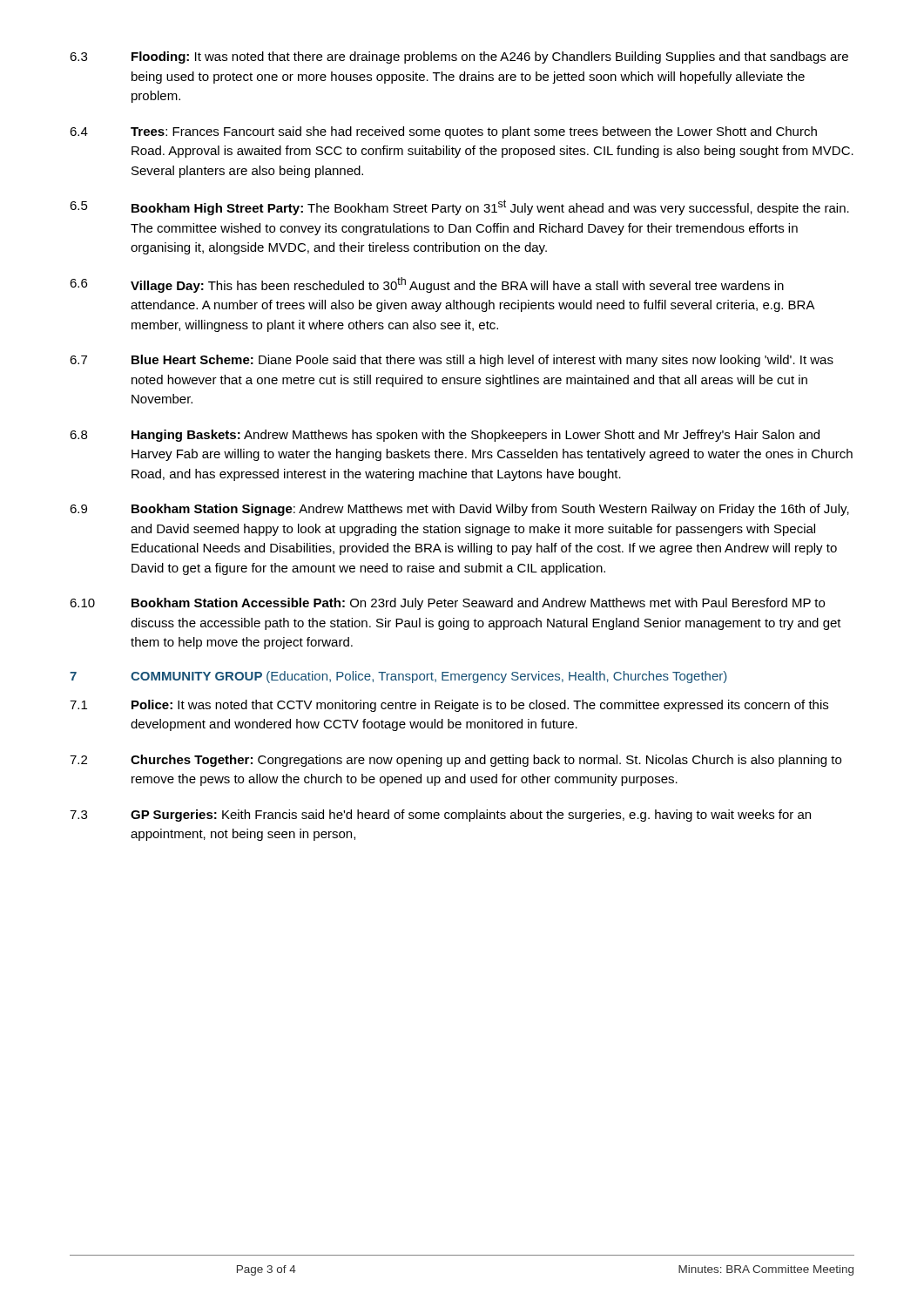
Task: Click the passage that begins "6.6 Village Day: This has been rescheduled"
Action: coord(462,304)
